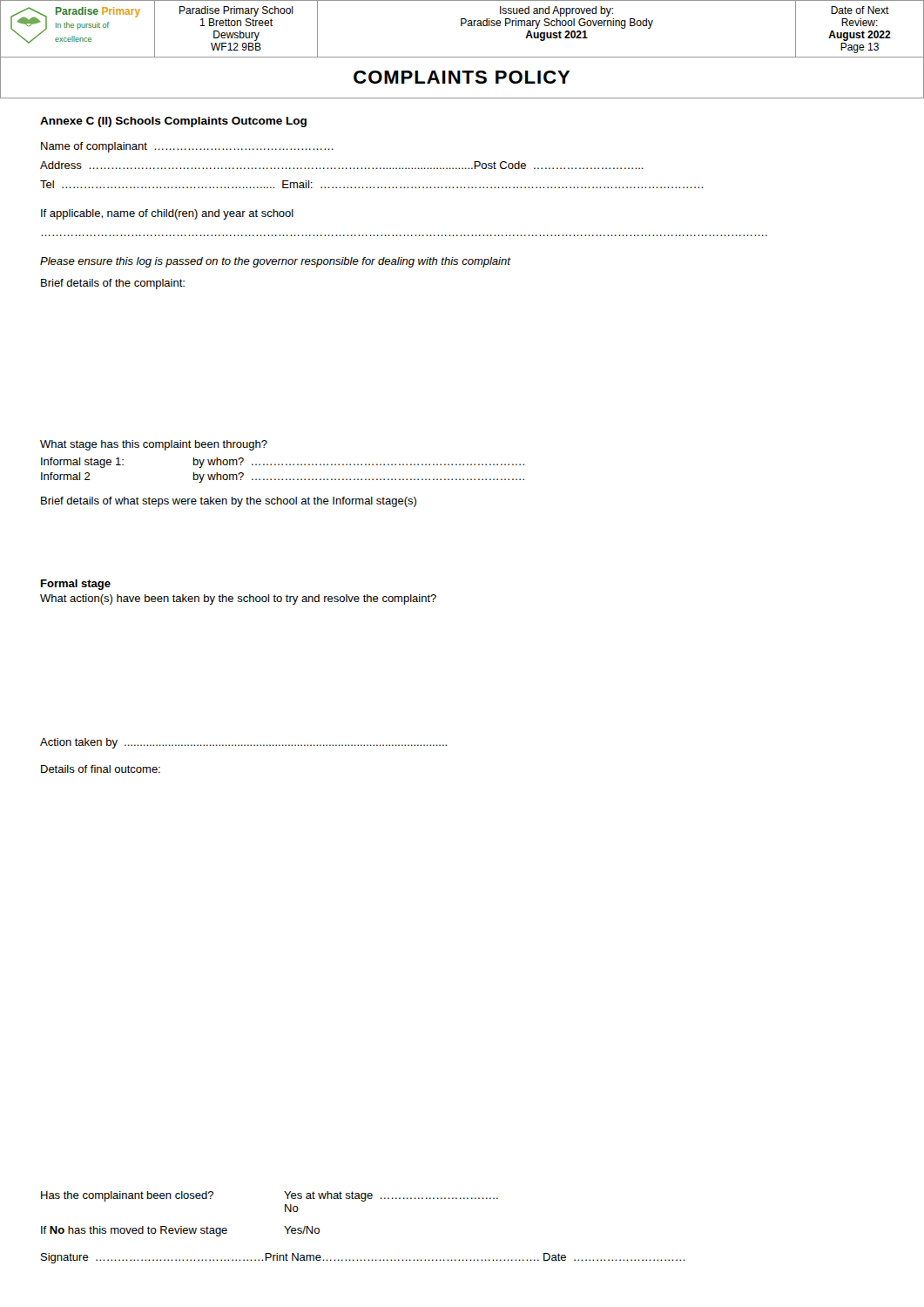Navigate to the text starting "Name of complainant"
The height and width of the screenshot is (1307, 924).
coord(187,146)
